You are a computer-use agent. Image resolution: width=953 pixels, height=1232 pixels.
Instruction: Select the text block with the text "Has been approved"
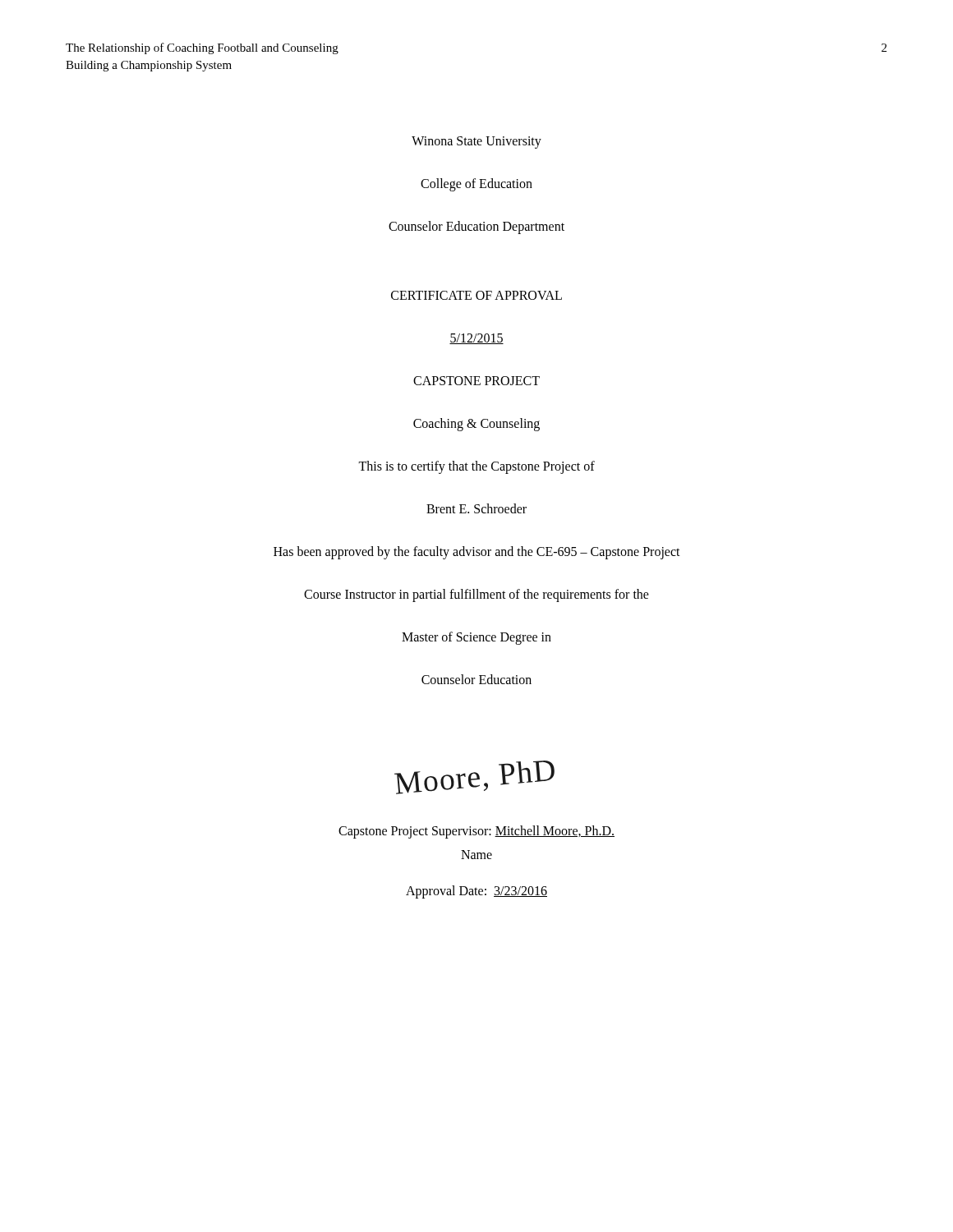[476, 552]
